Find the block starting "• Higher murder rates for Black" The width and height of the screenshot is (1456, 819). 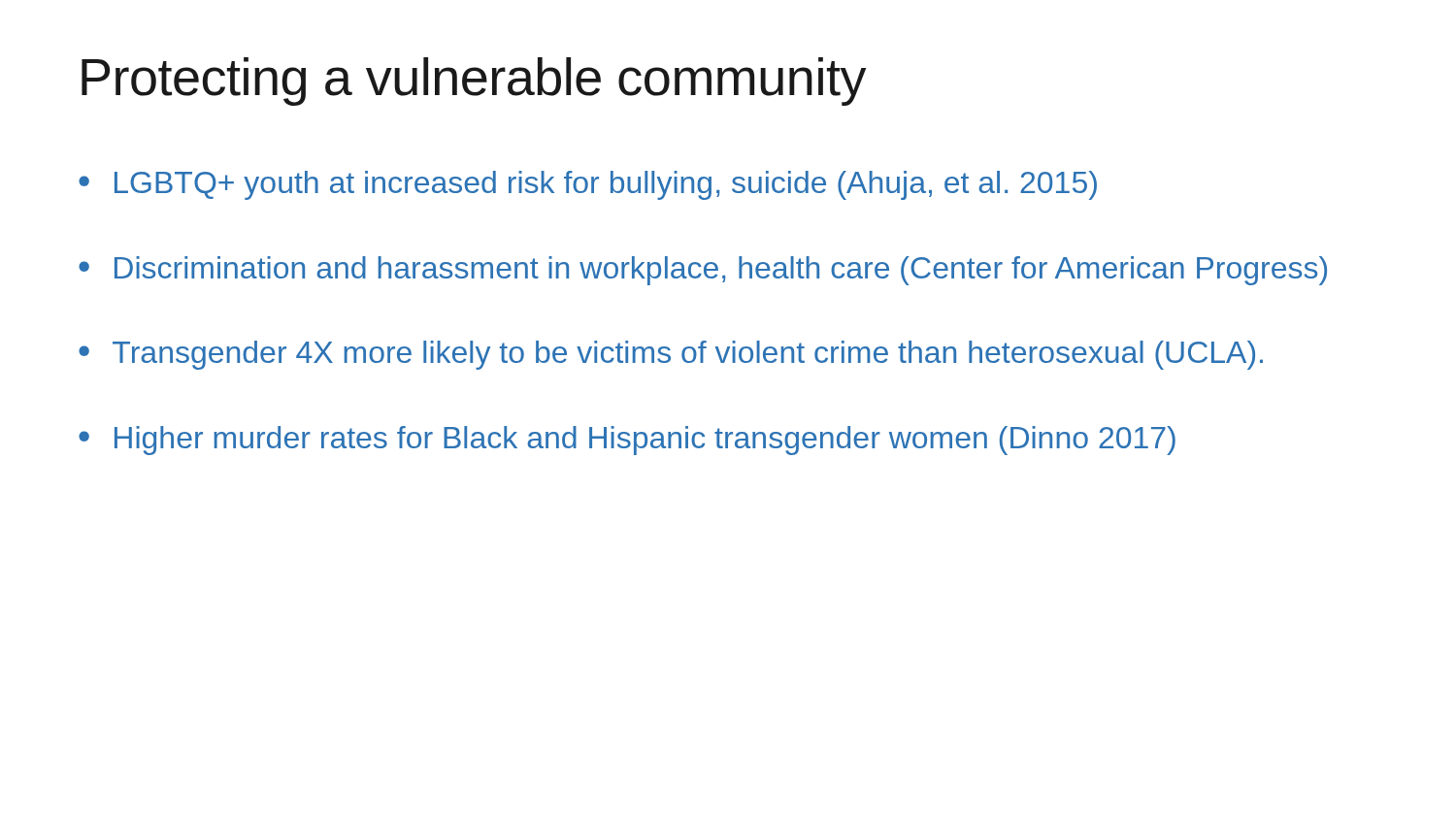pyautogui.click(x=627, y=439)
